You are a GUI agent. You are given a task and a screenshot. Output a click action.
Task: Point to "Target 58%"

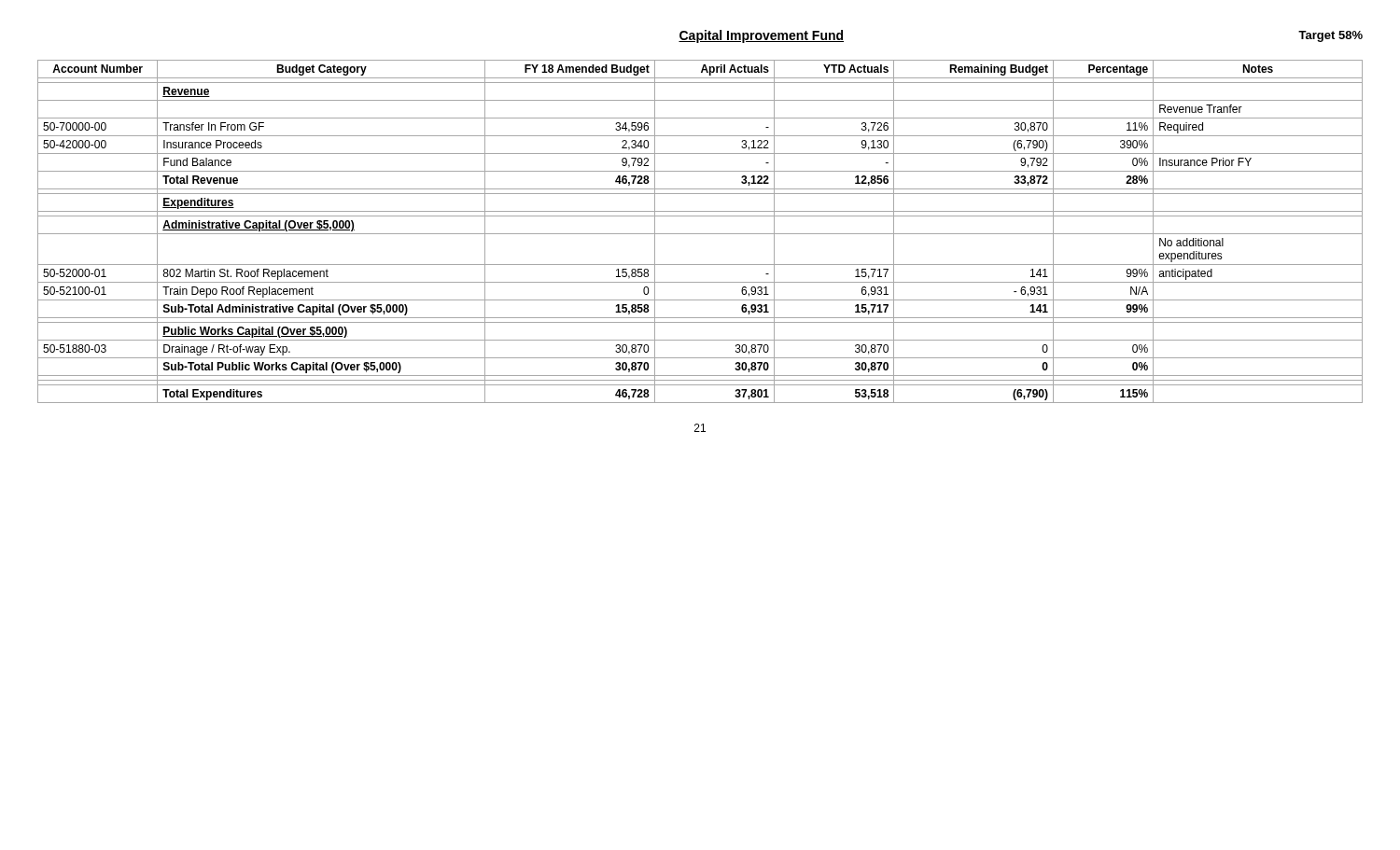point(1331,35)
